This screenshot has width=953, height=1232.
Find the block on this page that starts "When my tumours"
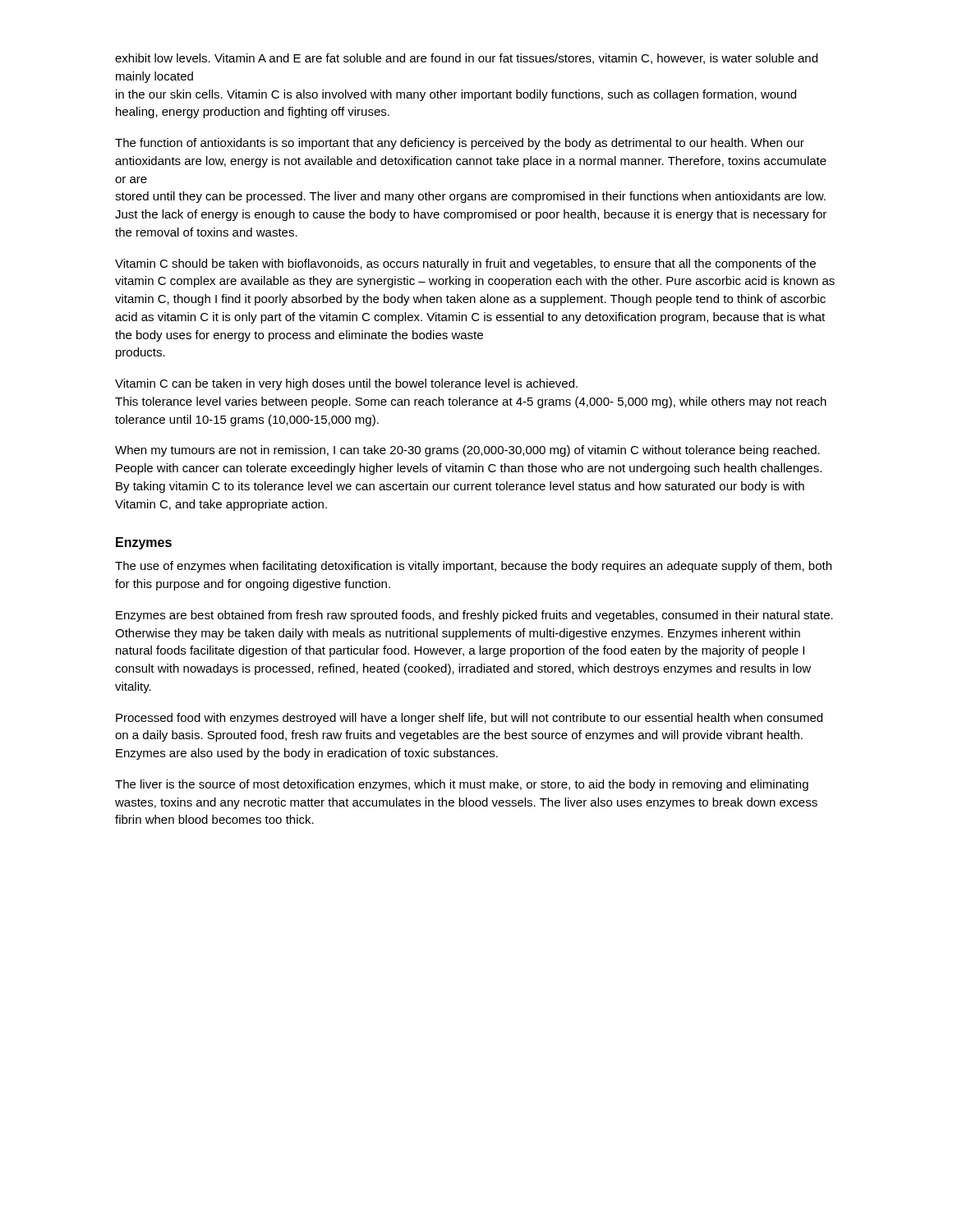pos(469,477)
